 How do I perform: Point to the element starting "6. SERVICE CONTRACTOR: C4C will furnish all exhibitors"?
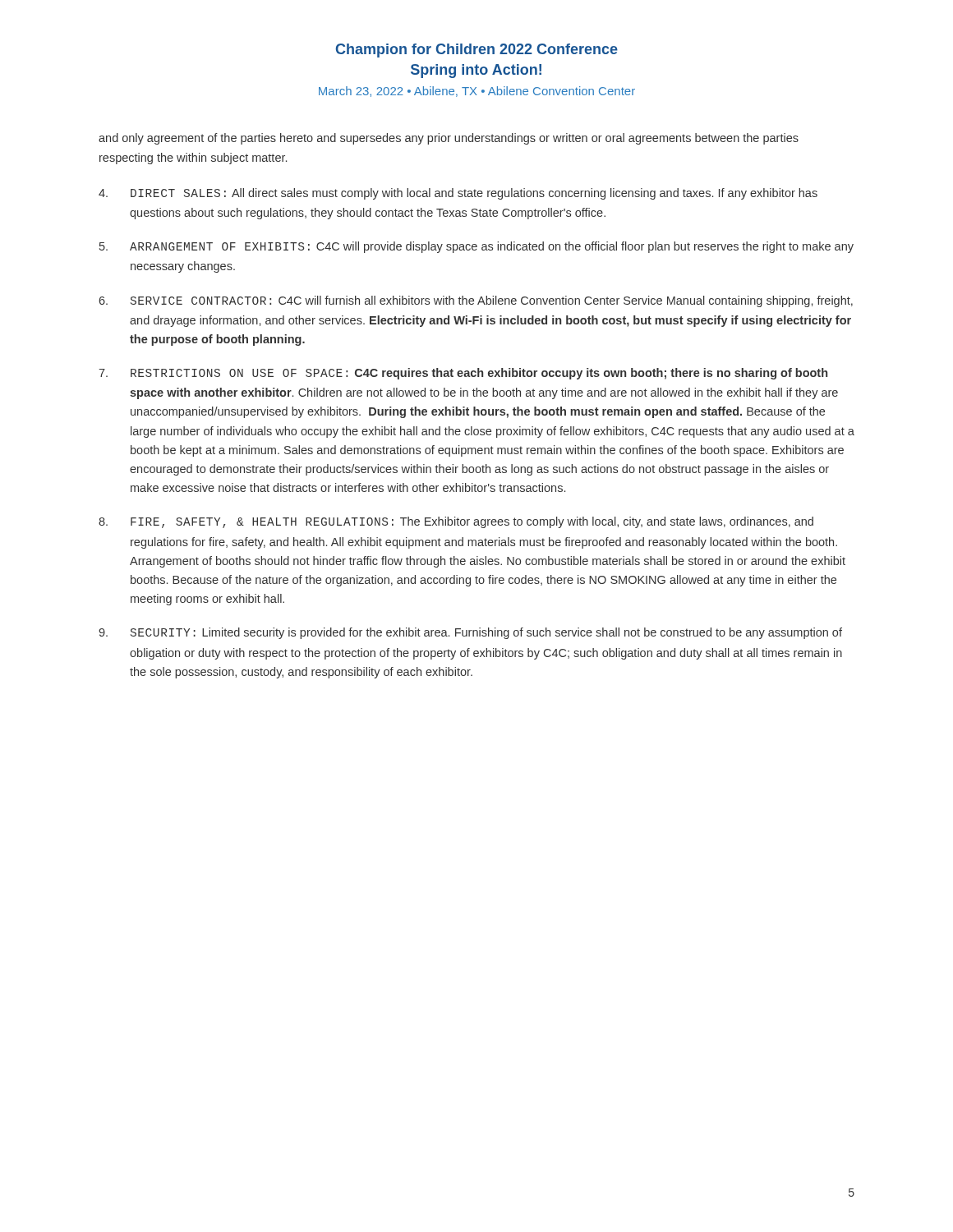(x=476, y=320)
